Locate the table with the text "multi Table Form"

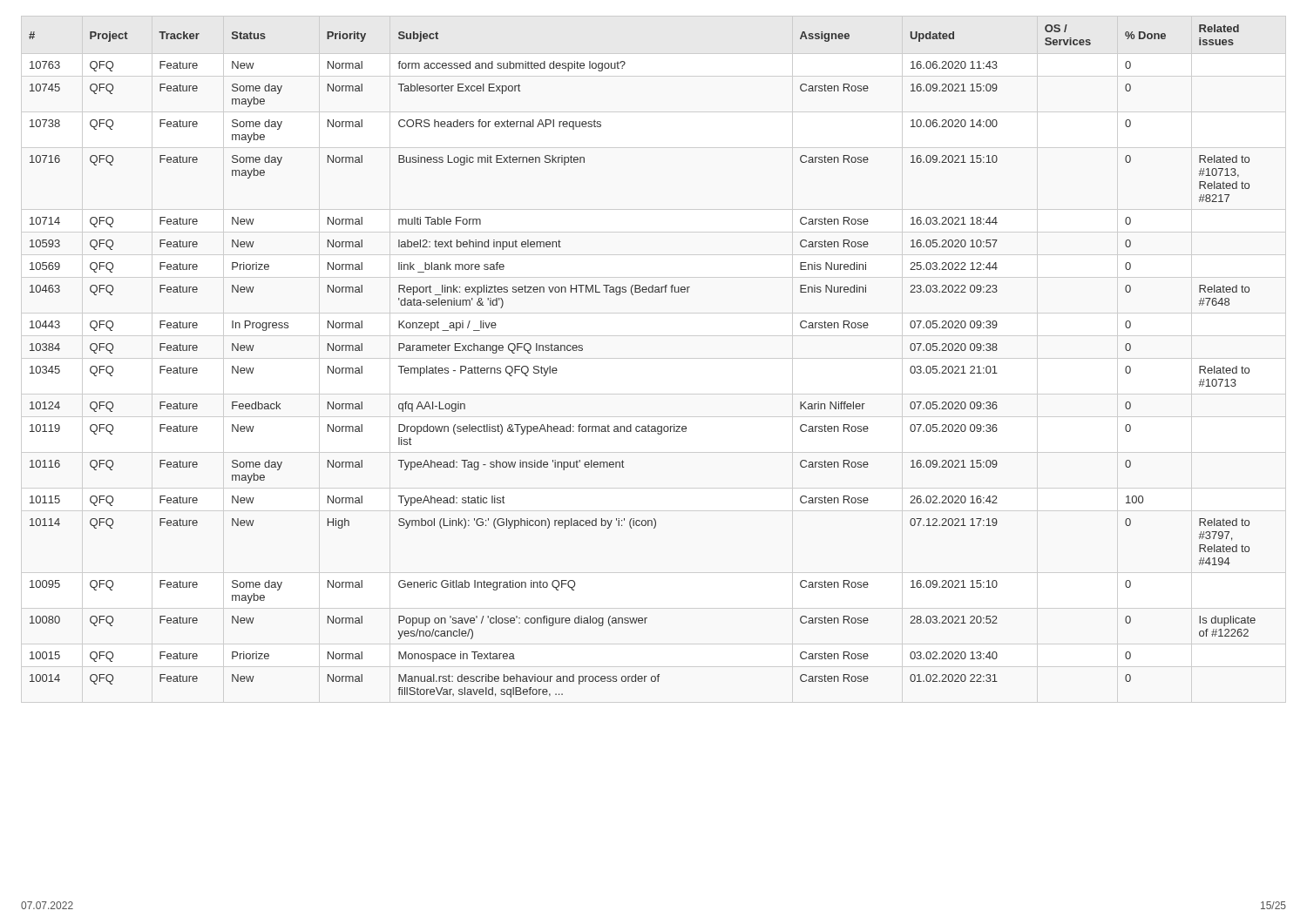[x=654, y=359]
